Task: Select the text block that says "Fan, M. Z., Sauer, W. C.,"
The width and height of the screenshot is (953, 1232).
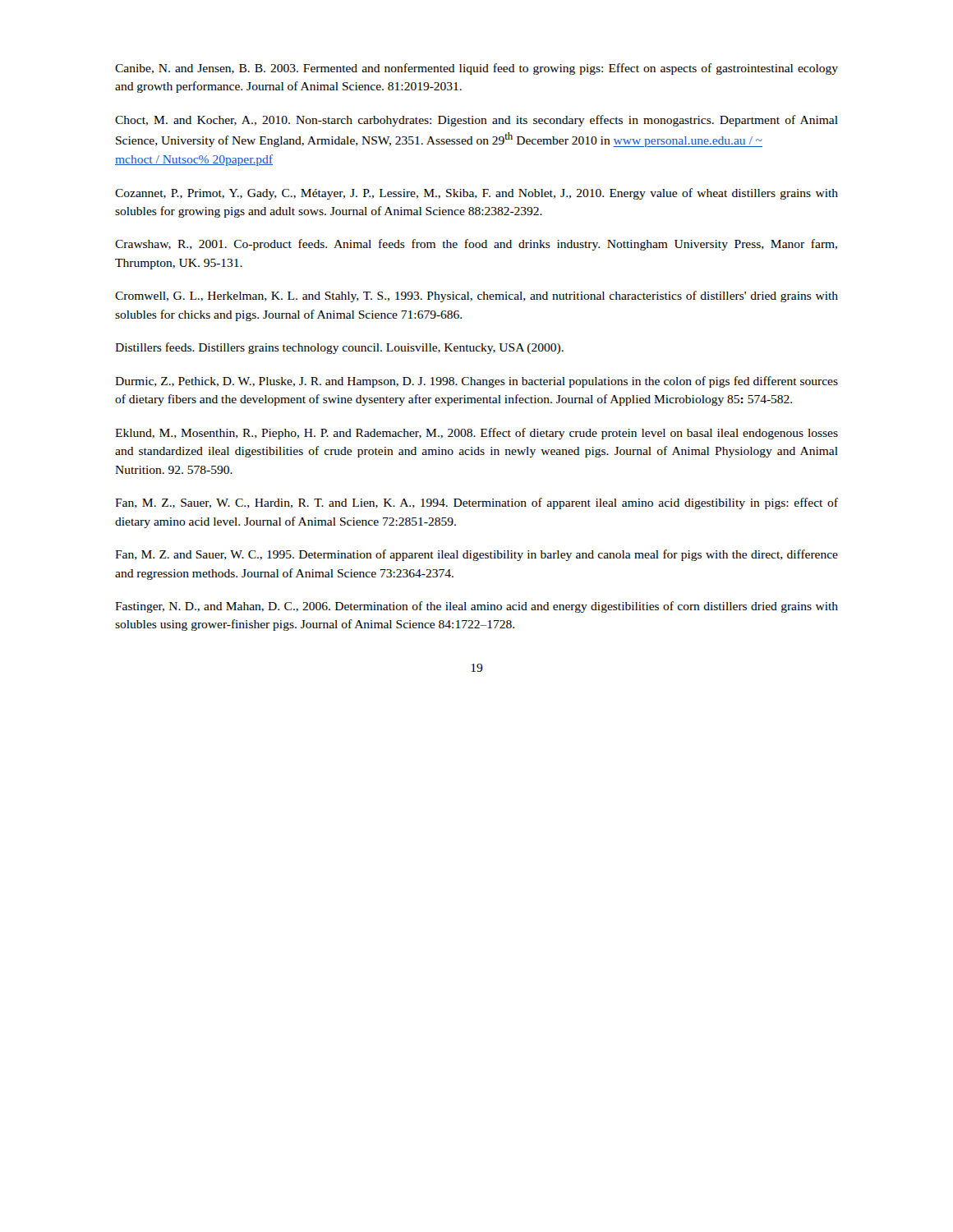Action: [x=476, y=512]
